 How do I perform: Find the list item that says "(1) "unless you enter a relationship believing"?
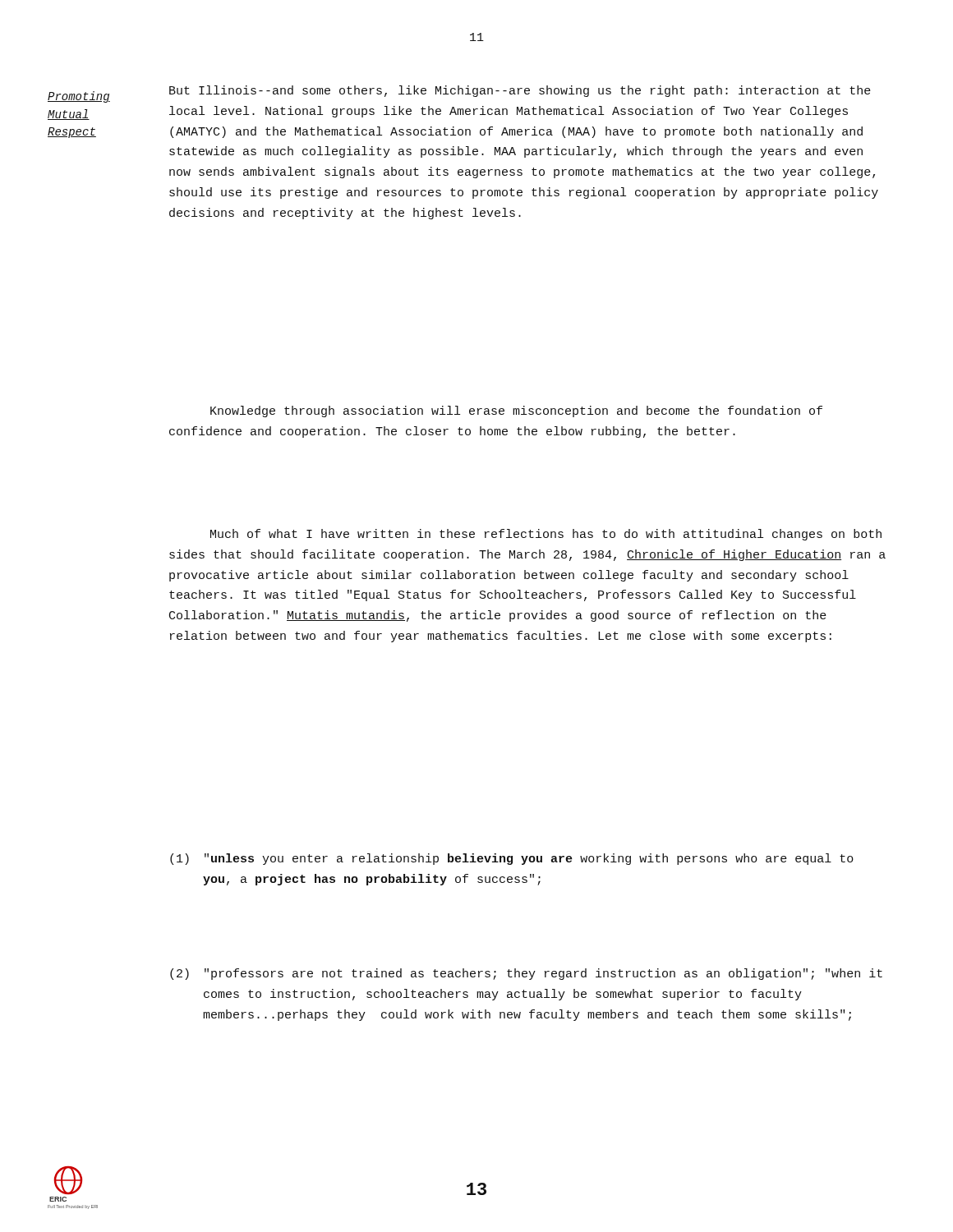[x=529, y=870]
